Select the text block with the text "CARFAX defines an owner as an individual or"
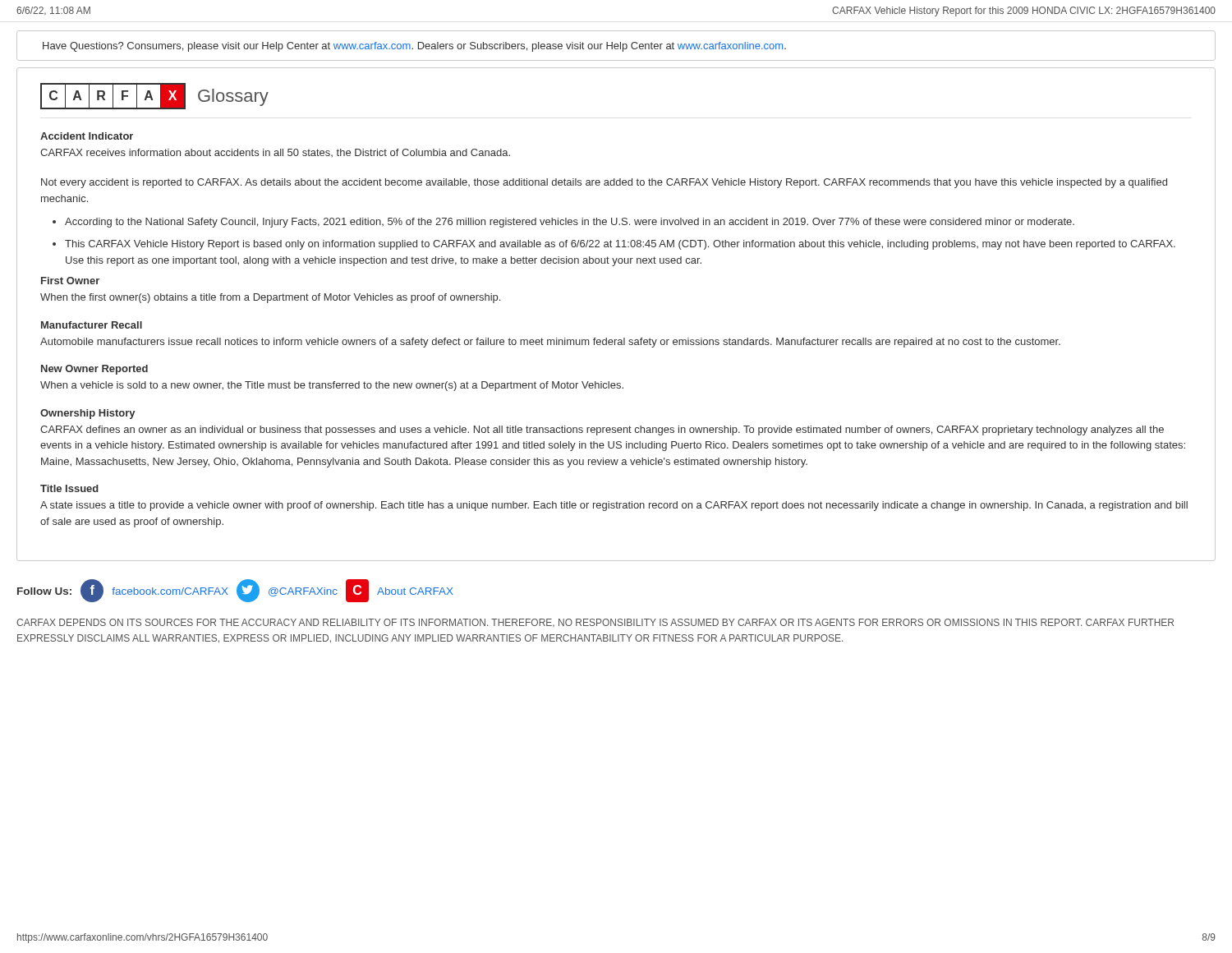 [x=613, y=445]
